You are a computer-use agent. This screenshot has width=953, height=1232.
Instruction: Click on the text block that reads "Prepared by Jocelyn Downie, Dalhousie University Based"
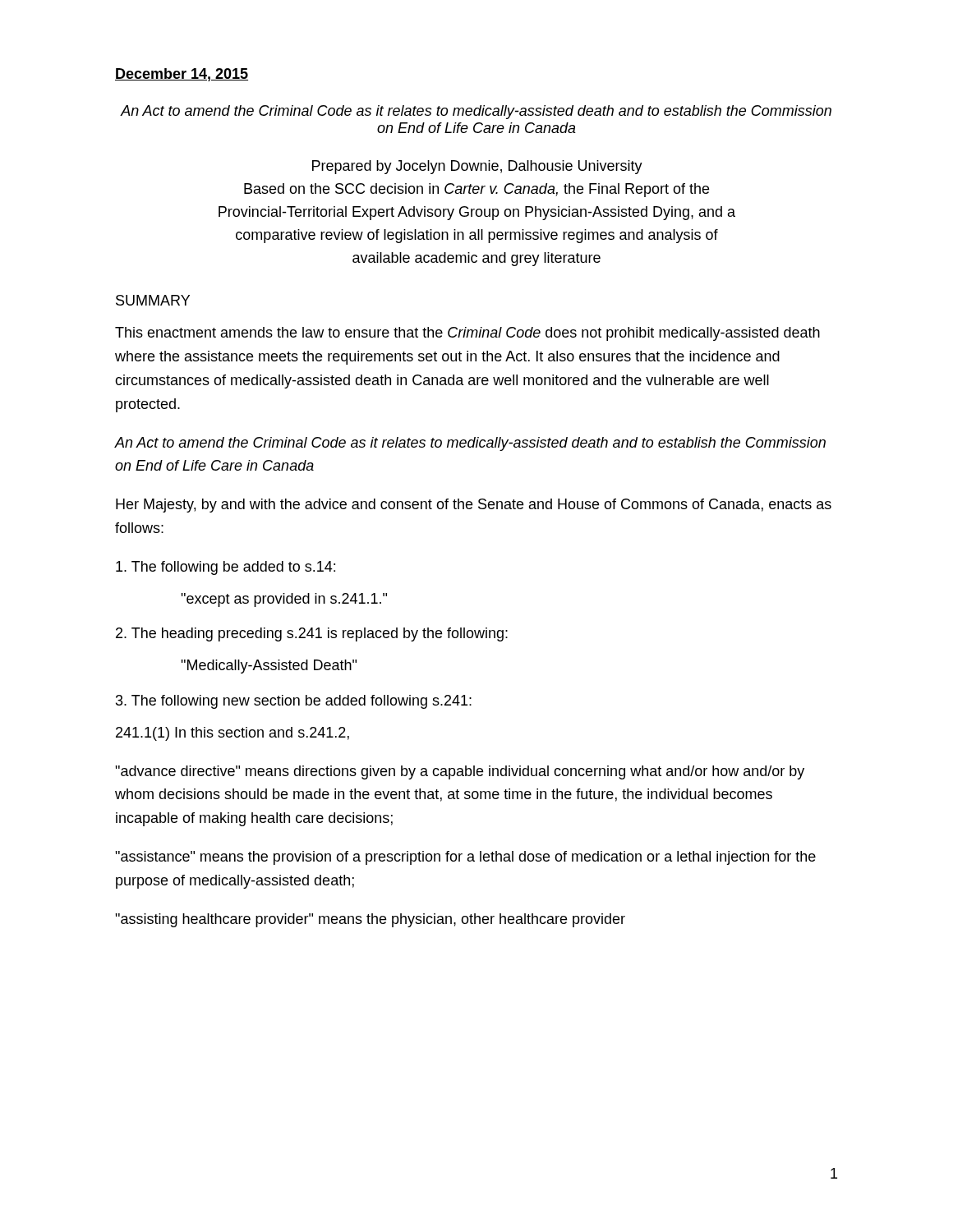pyautogui.click(x=476, y=212)
